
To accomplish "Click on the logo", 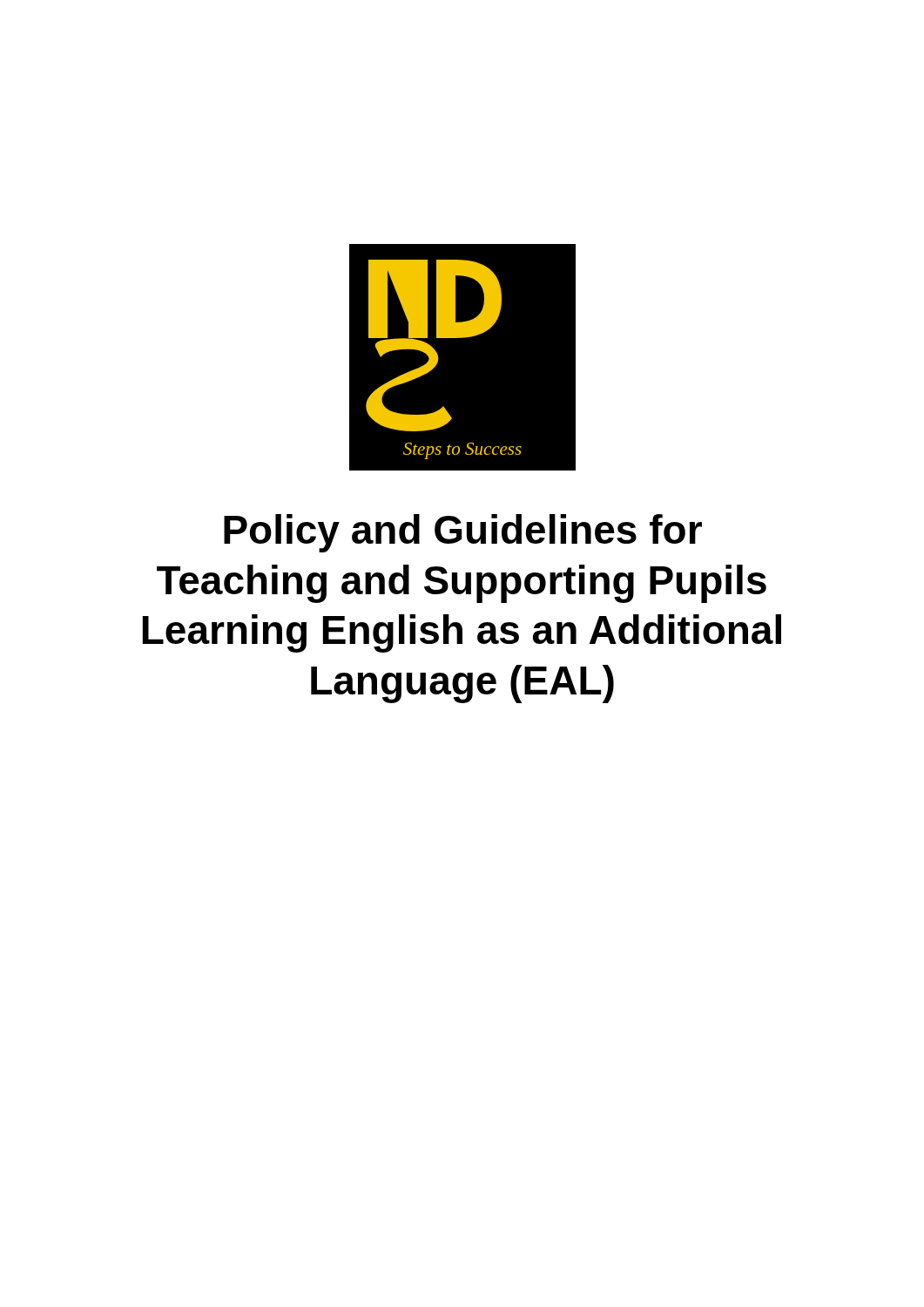I will coord(462,357).
